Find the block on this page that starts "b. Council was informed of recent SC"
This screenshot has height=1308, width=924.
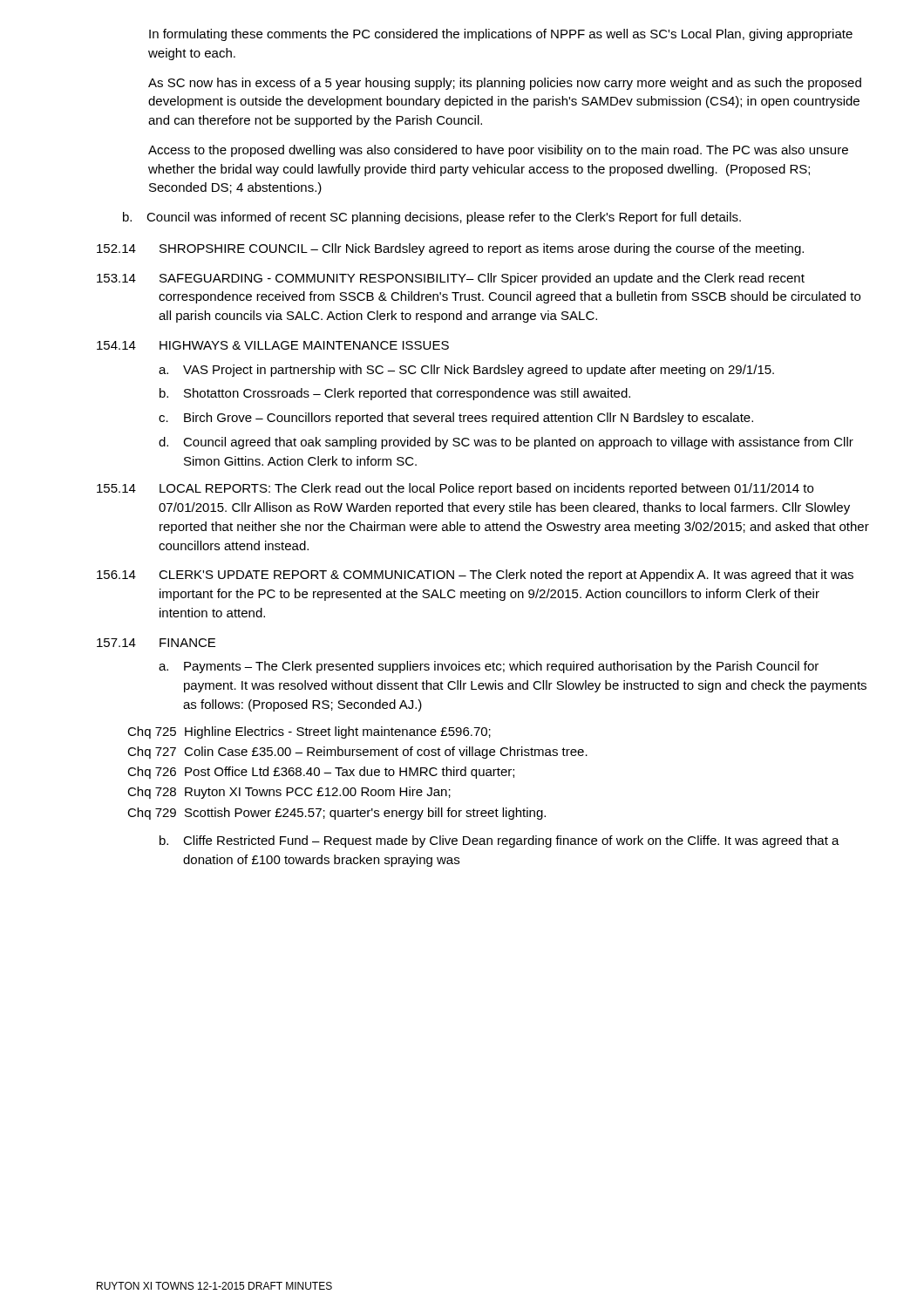497,217
